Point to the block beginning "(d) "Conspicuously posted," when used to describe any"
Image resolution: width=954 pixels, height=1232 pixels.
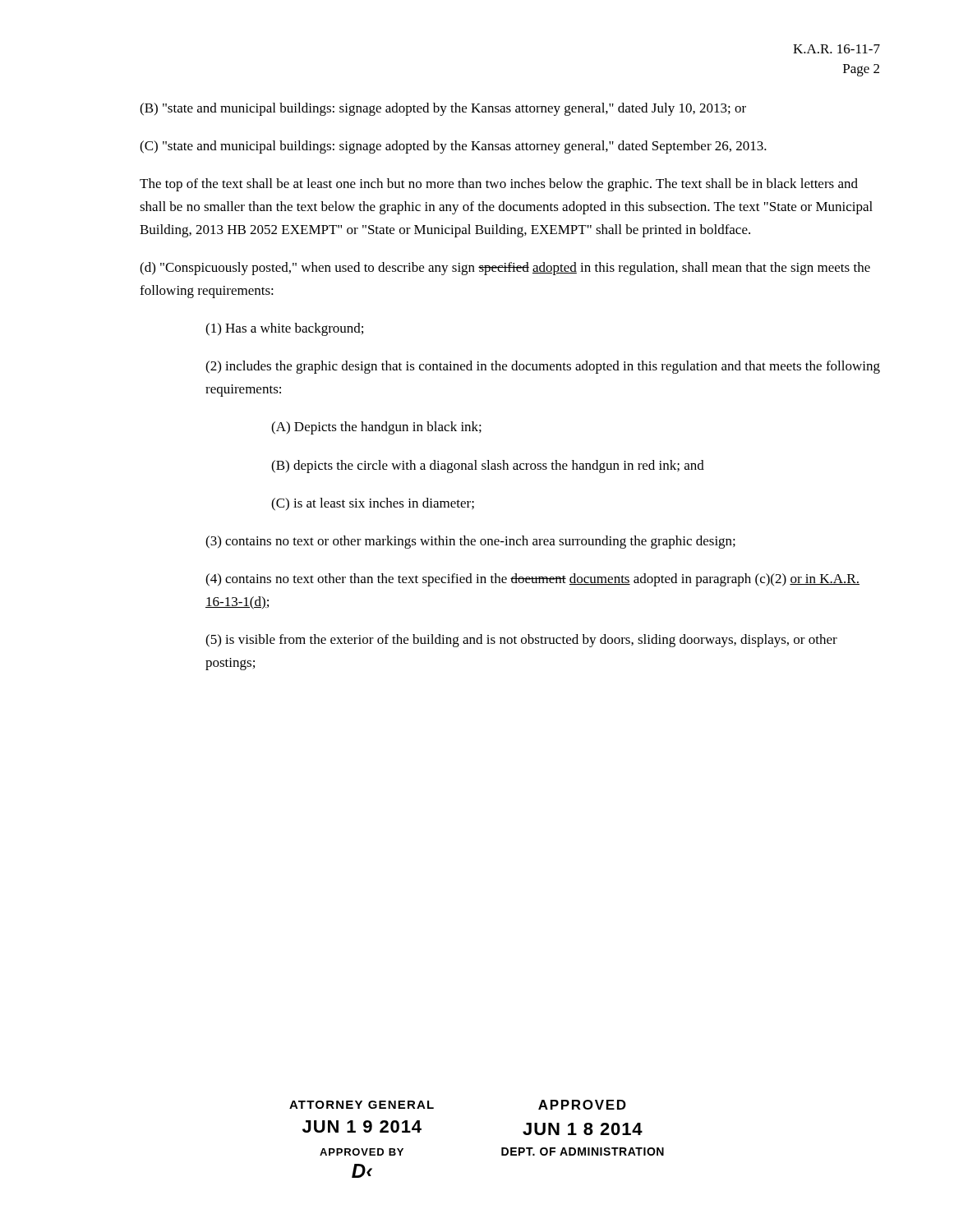[505, 279]
